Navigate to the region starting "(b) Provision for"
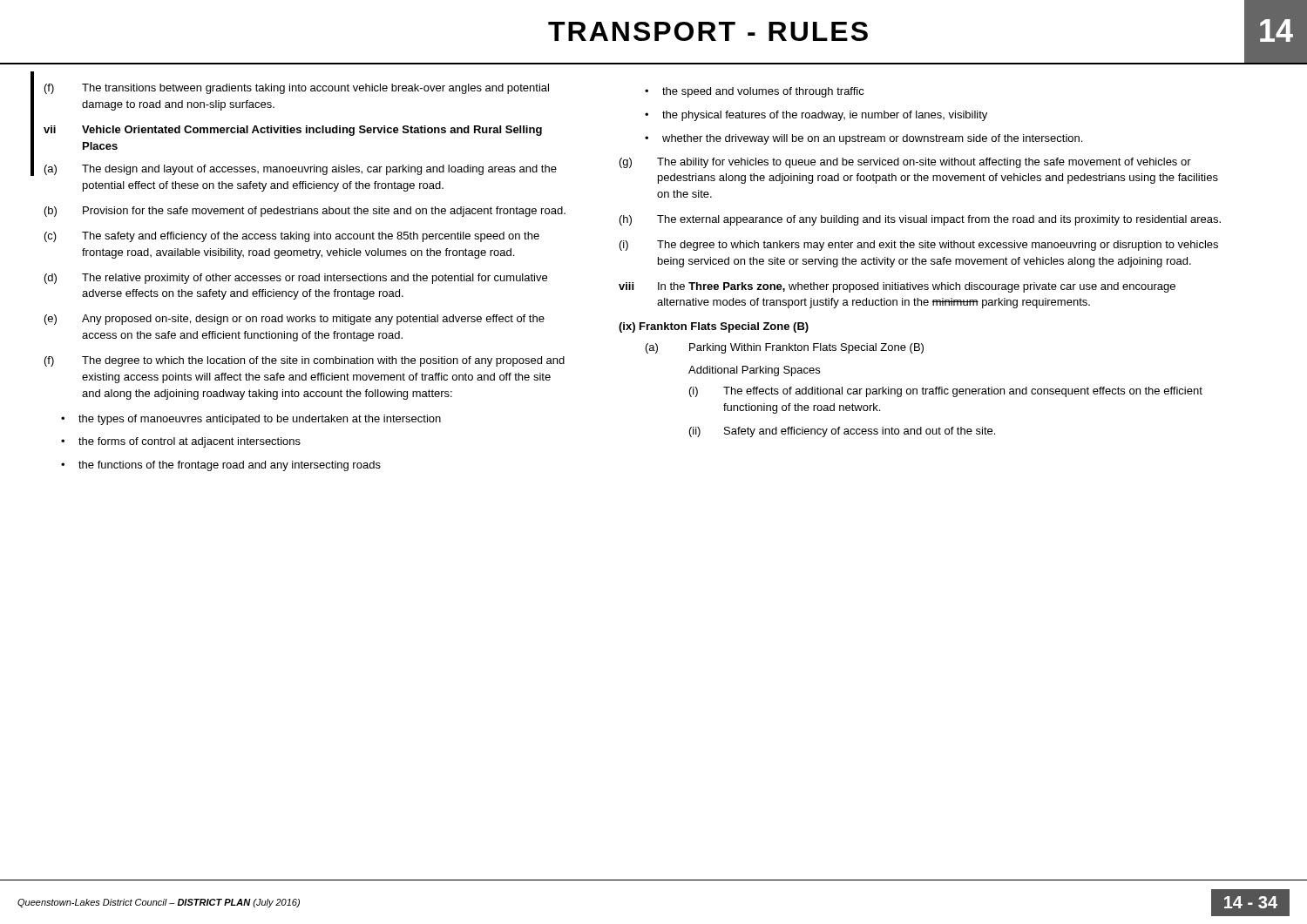Viewport: 1307px width, 924px height. coord(305,211)
